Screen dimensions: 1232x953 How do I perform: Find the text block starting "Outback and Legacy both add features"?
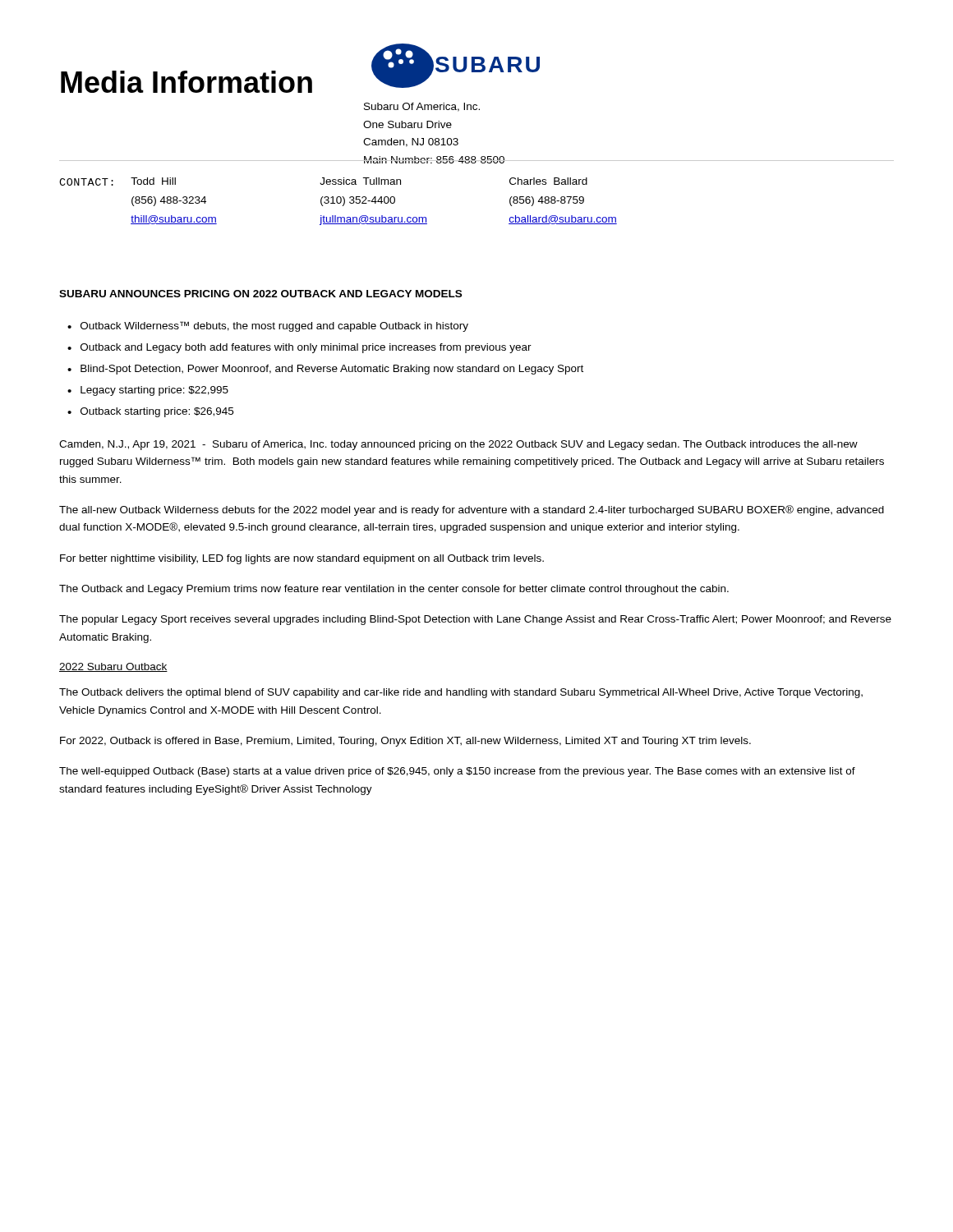(306, 347)
